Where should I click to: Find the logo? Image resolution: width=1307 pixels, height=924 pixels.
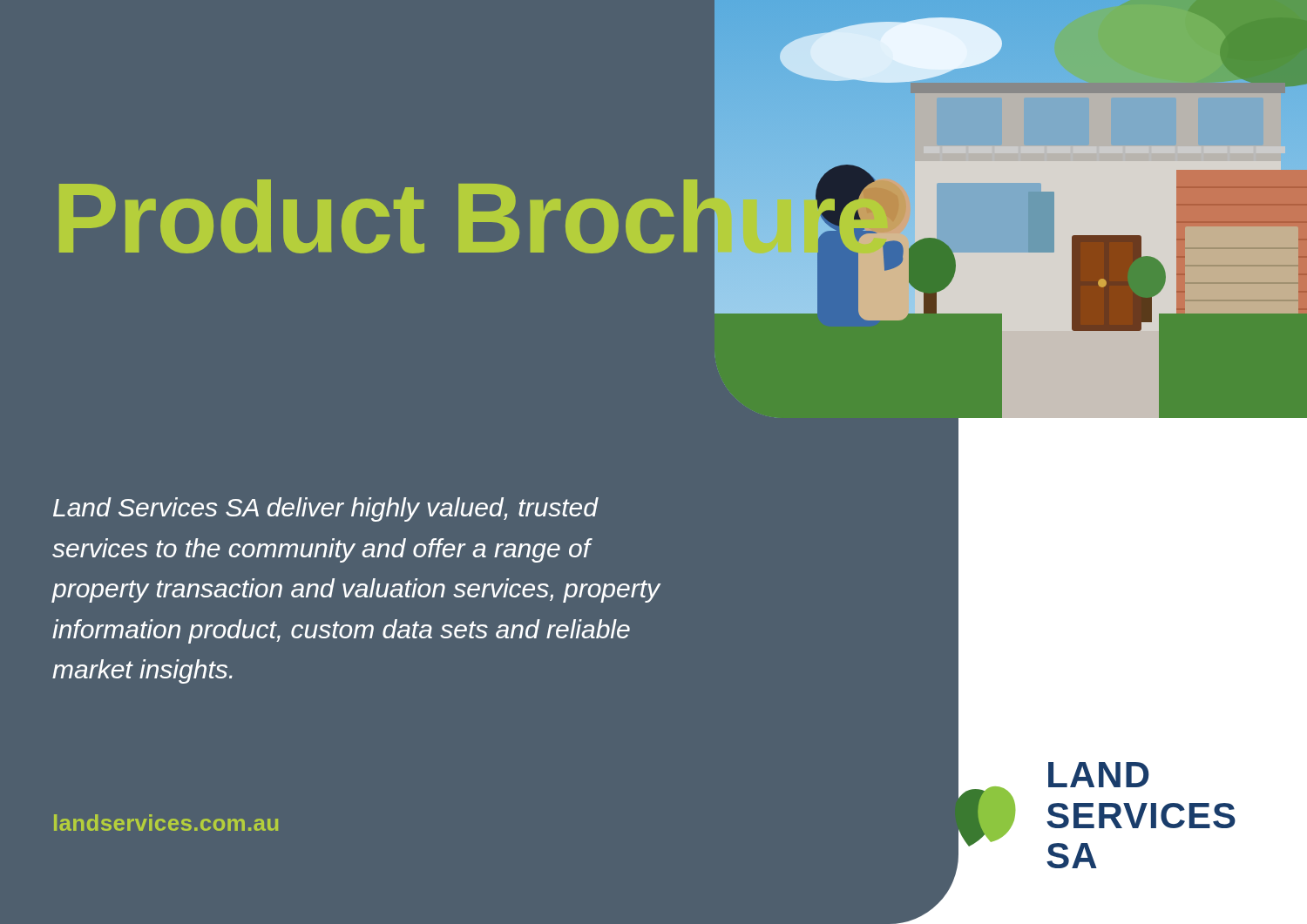click(1090, 816)
